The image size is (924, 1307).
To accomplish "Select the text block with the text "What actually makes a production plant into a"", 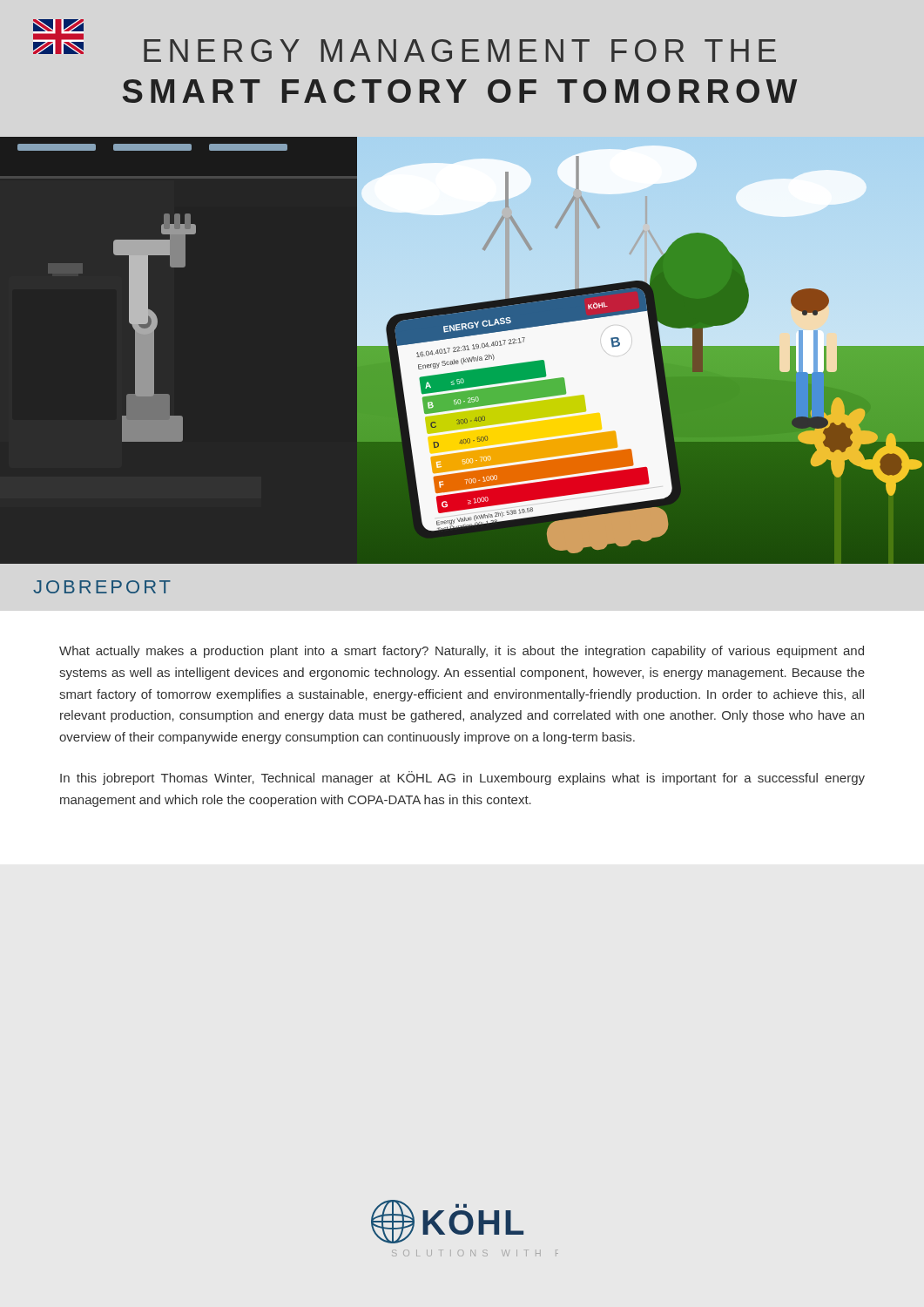I will (462, 694).
